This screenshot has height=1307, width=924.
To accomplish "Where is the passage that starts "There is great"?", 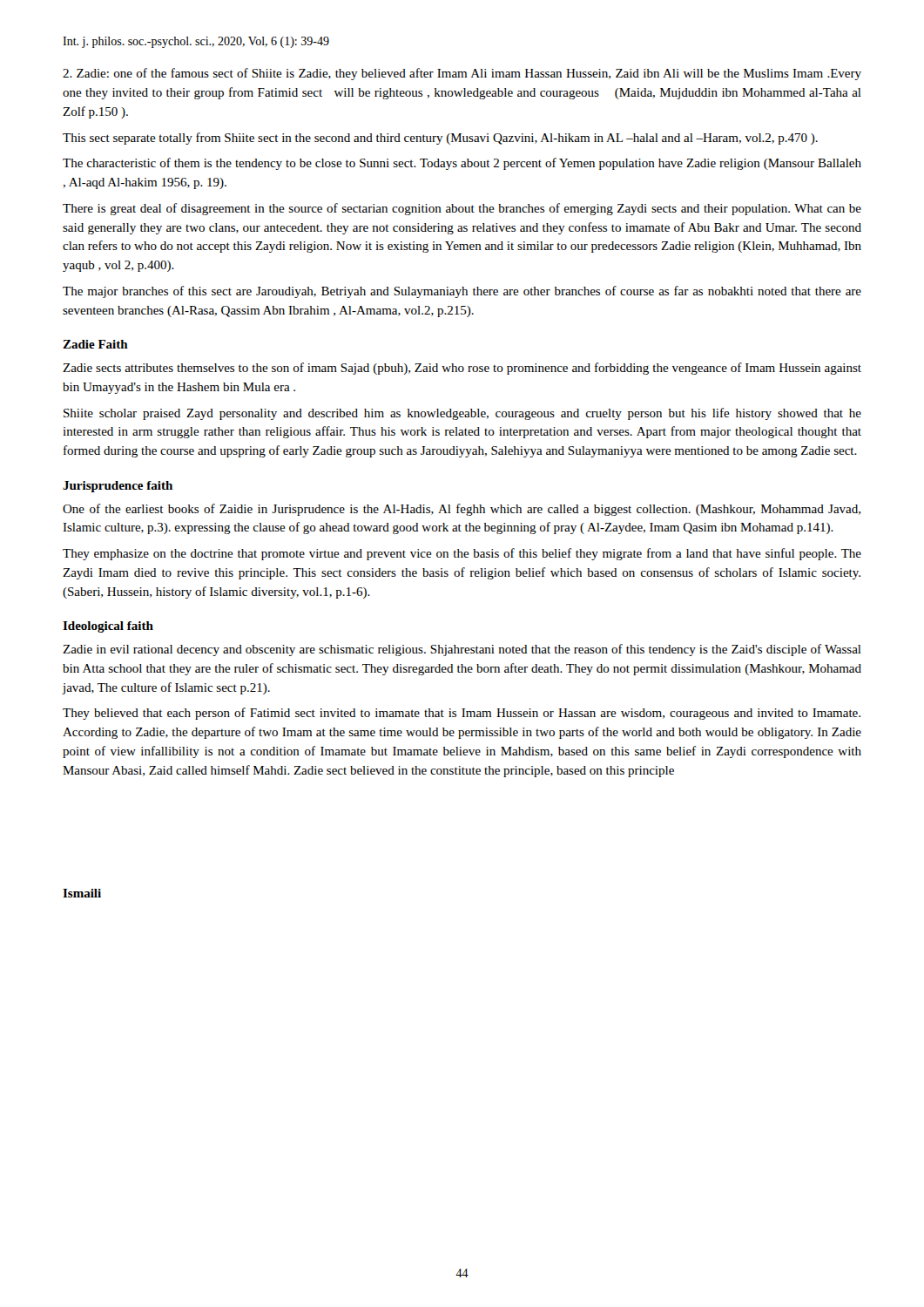I will [x=462, y=237].
